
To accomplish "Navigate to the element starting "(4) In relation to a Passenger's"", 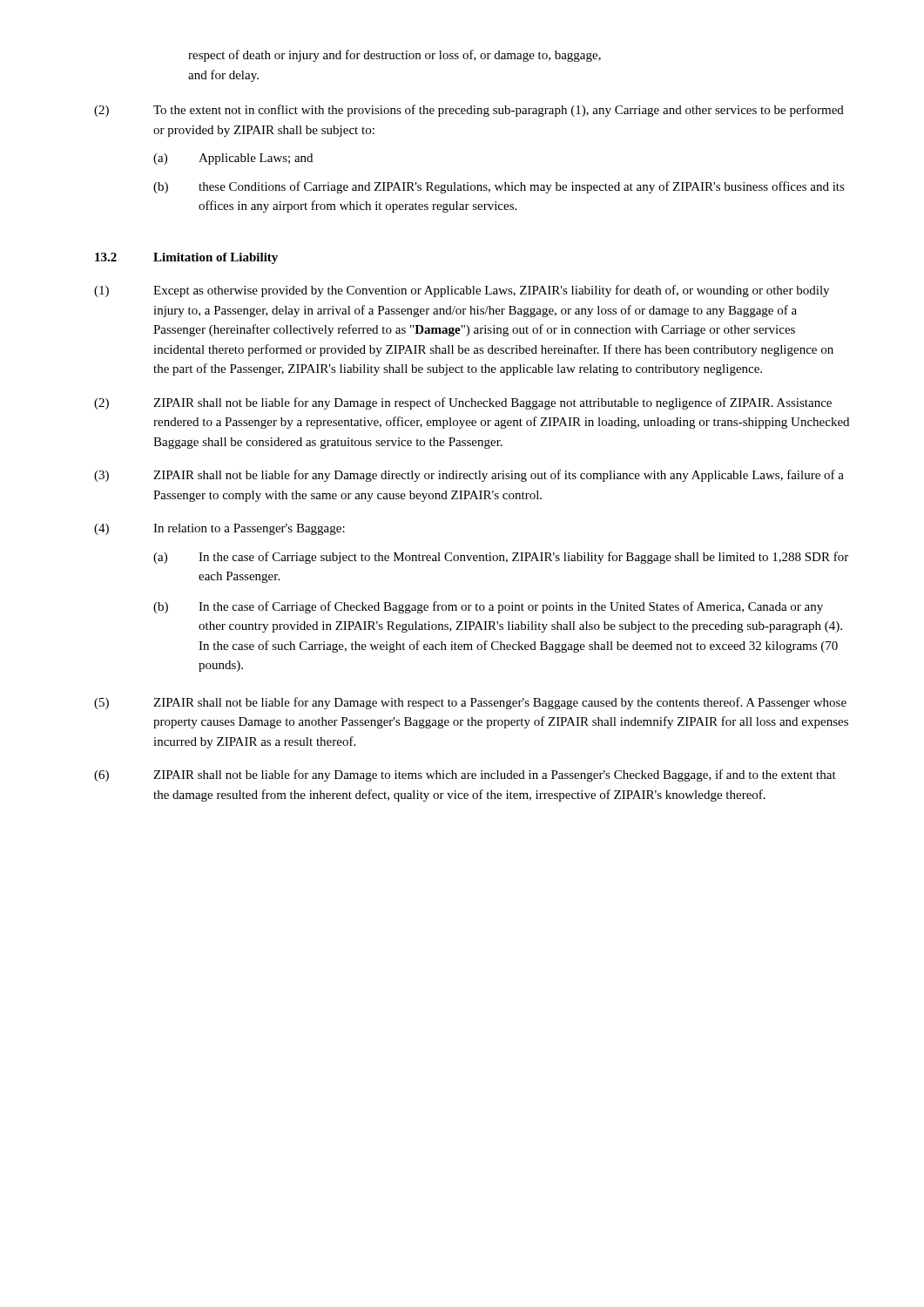I will (x=472, y=602).
